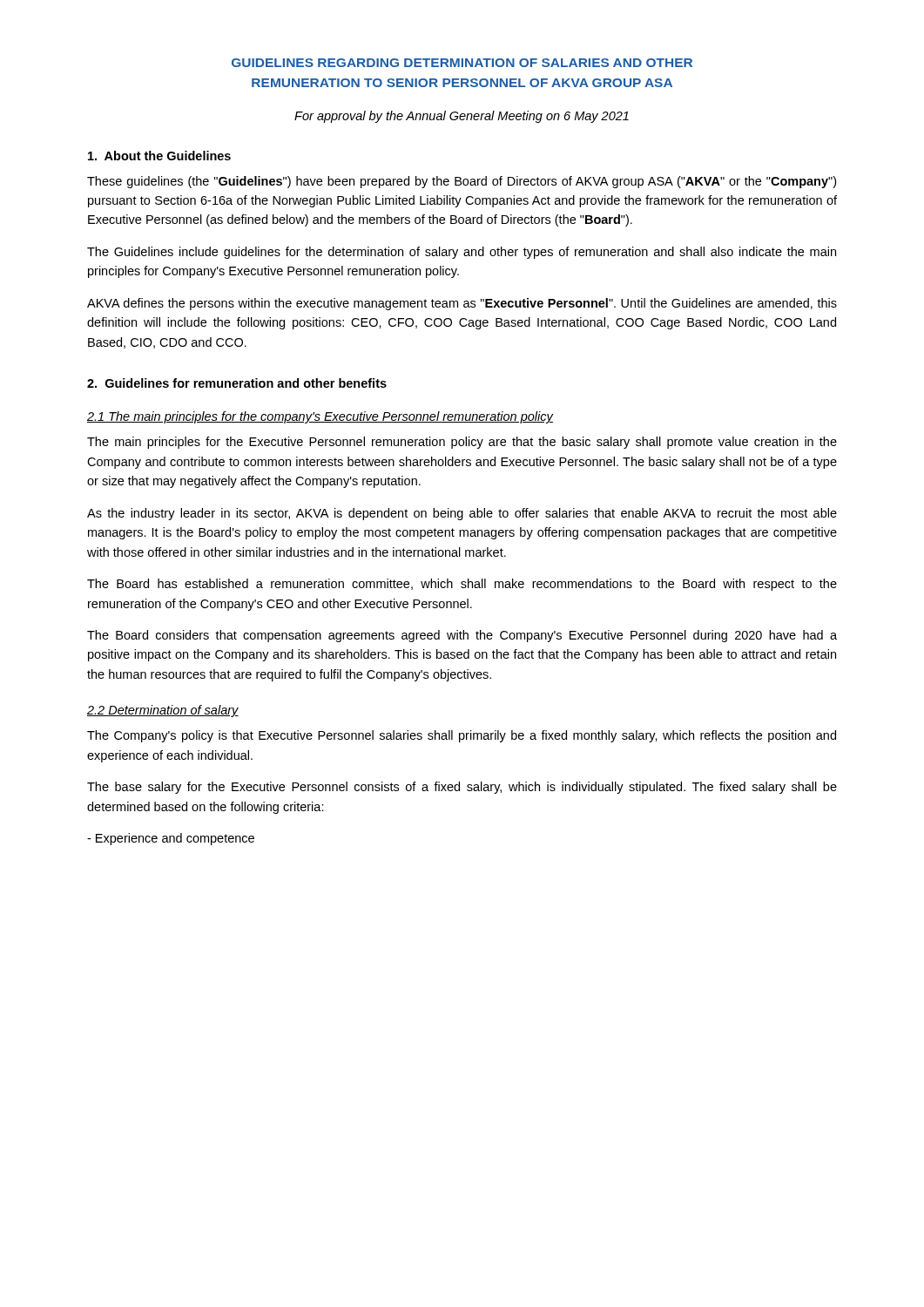
Task: Click on the text block starting "The Board considers"
Action: click(x=462, y=655)
